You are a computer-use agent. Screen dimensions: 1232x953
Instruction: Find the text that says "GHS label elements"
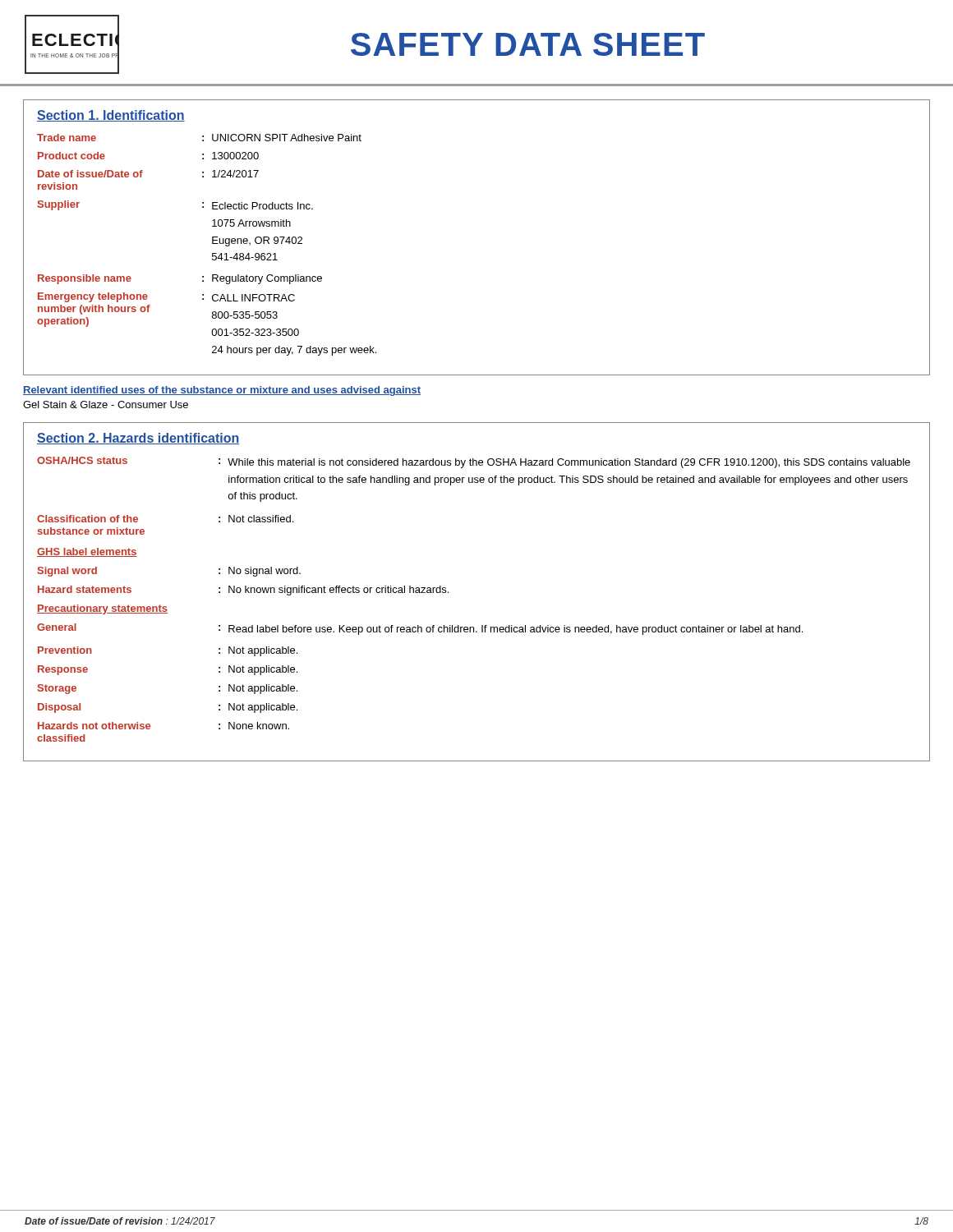pyautogui.click(x=87, y=551)
